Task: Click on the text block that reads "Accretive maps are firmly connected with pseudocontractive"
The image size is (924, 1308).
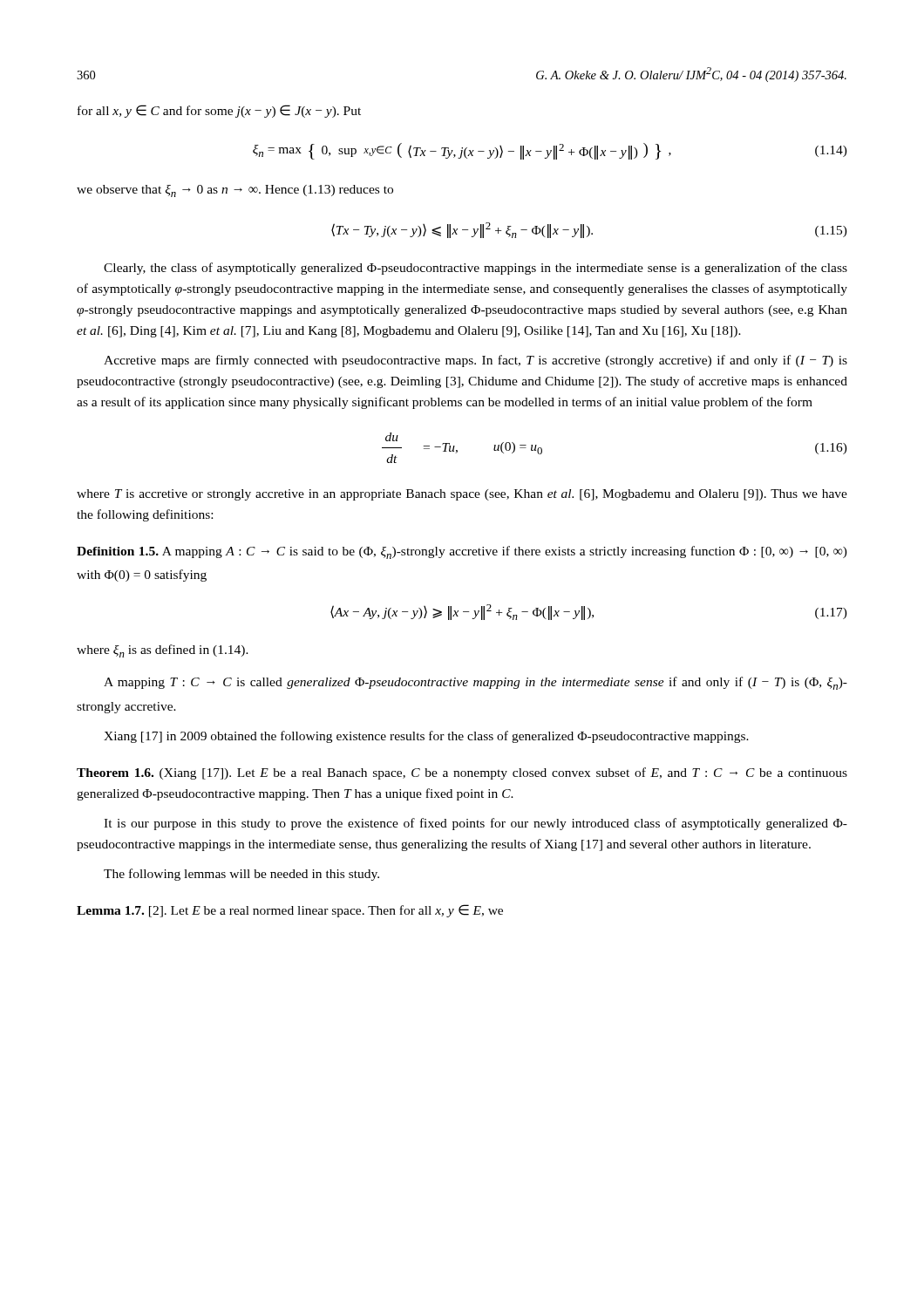Action: point(462,381)
